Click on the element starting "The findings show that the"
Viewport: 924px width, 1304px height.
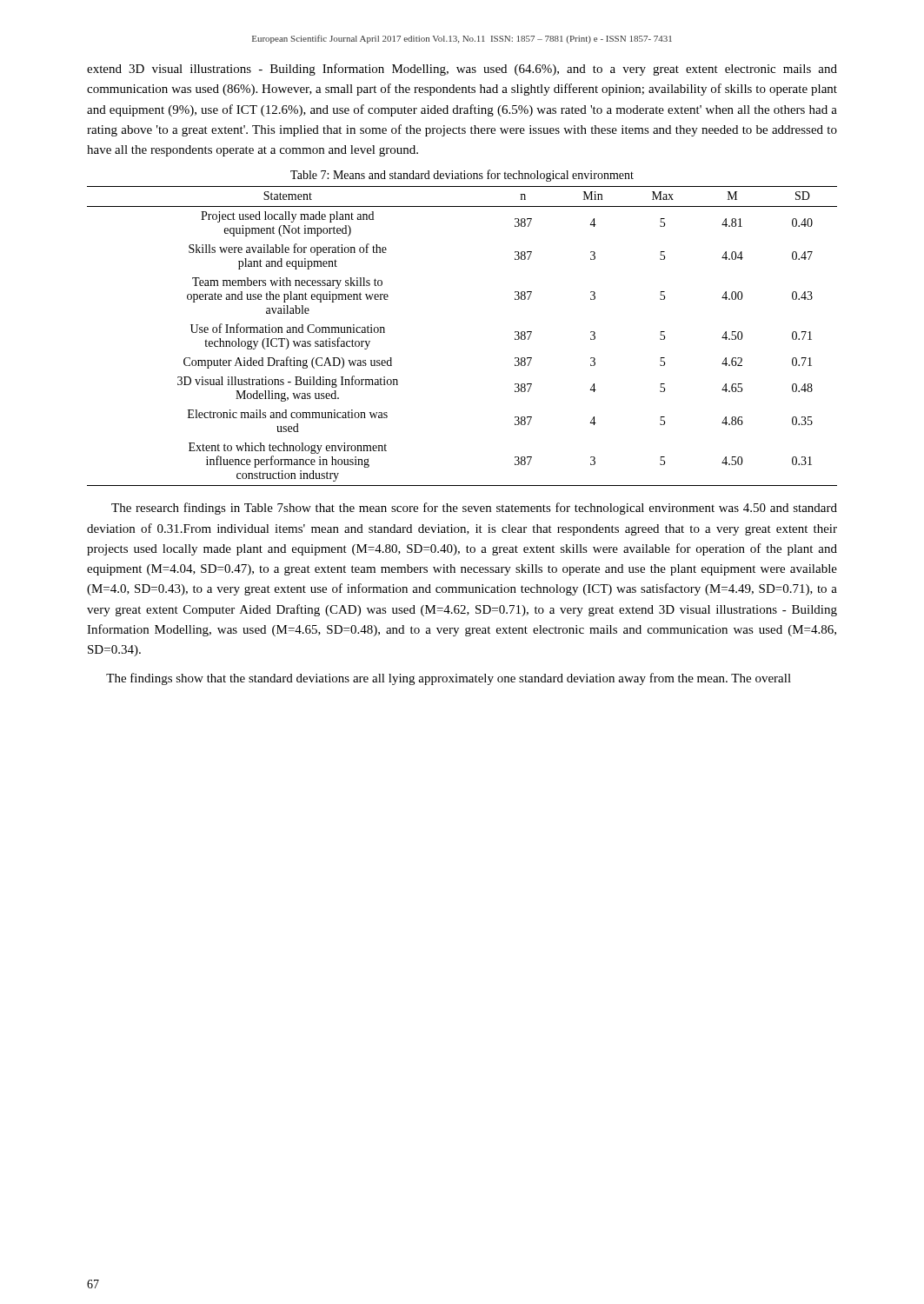coord(439,678)
